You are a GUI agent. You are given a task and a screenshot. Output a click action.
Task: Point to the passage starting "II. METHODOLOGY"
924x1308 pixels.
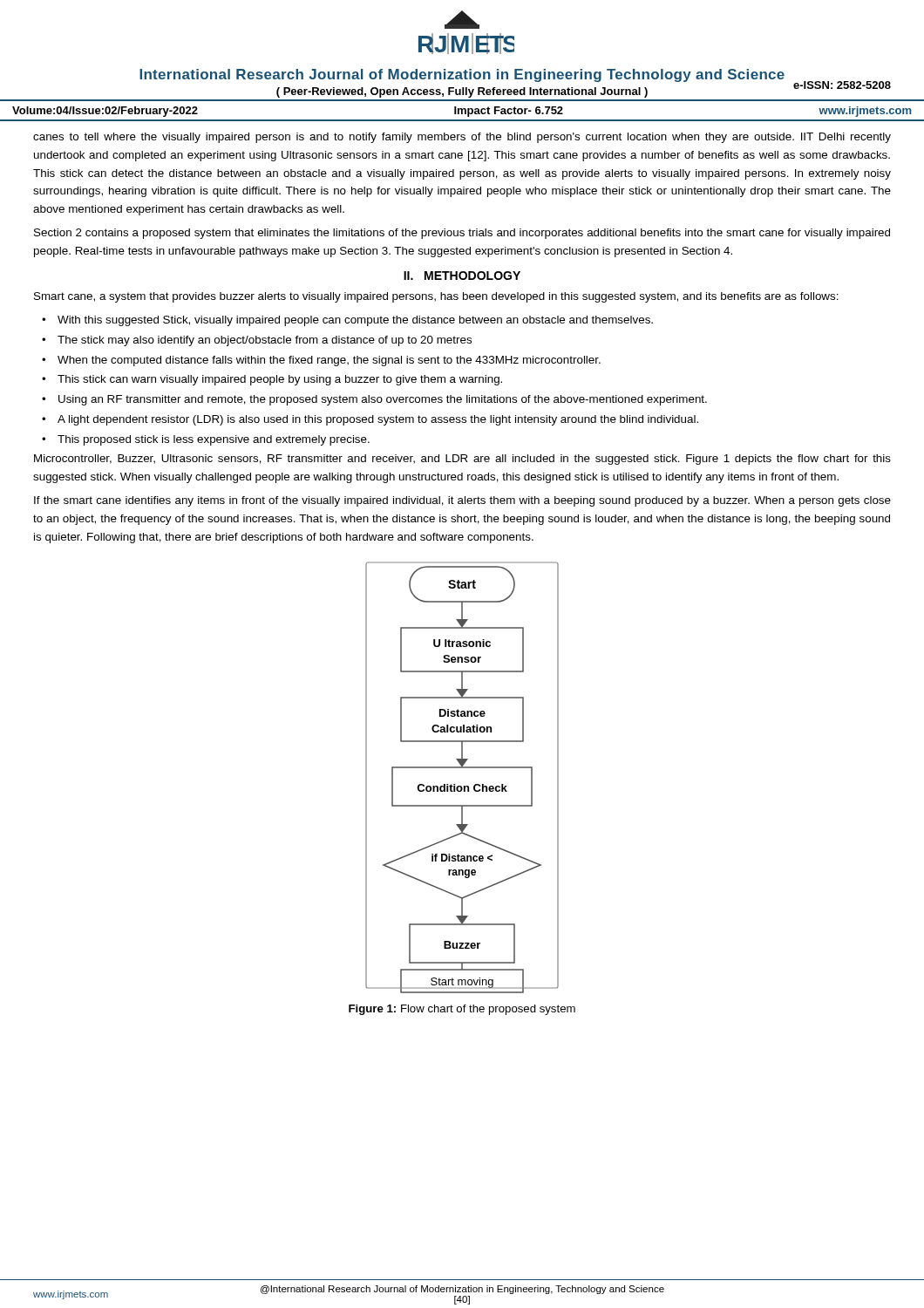tap(462, 276)
